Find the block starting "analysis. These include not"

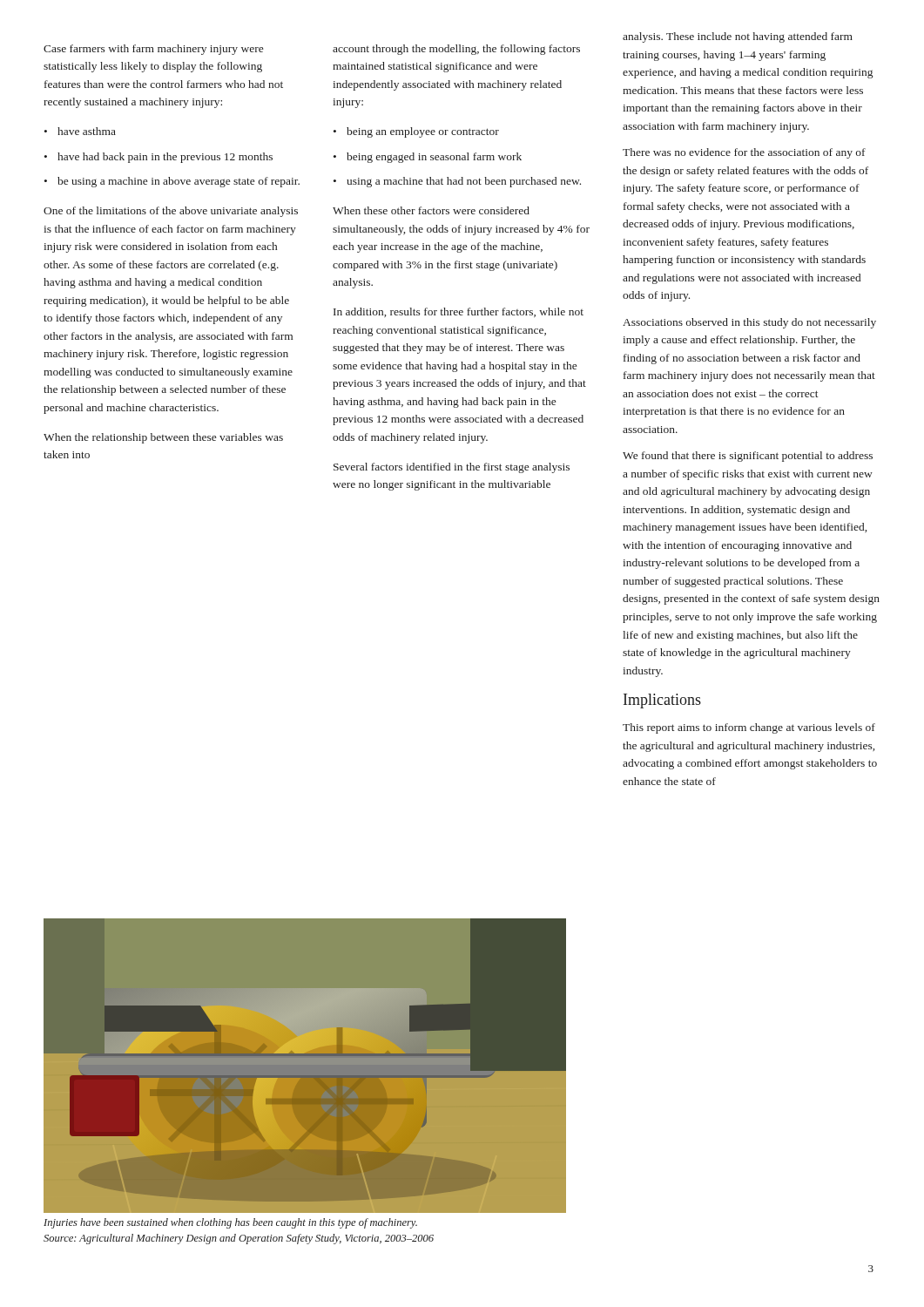point(752,409)
